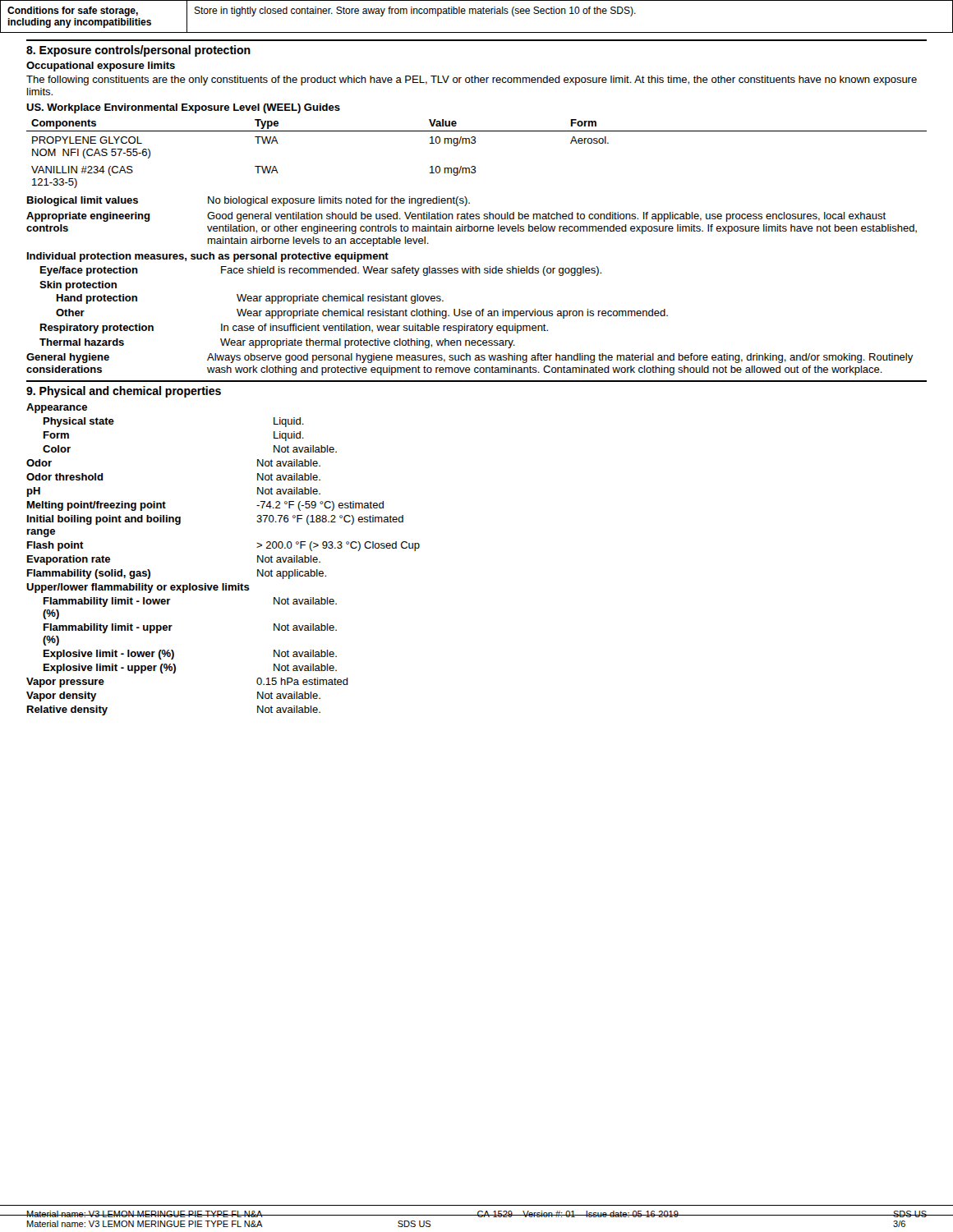This screenshot has width=953, height=1232.
Task: Locate the block of text that opens with "Initial boiling point and boilingrange 370.76"
Action: pos(103,519)
